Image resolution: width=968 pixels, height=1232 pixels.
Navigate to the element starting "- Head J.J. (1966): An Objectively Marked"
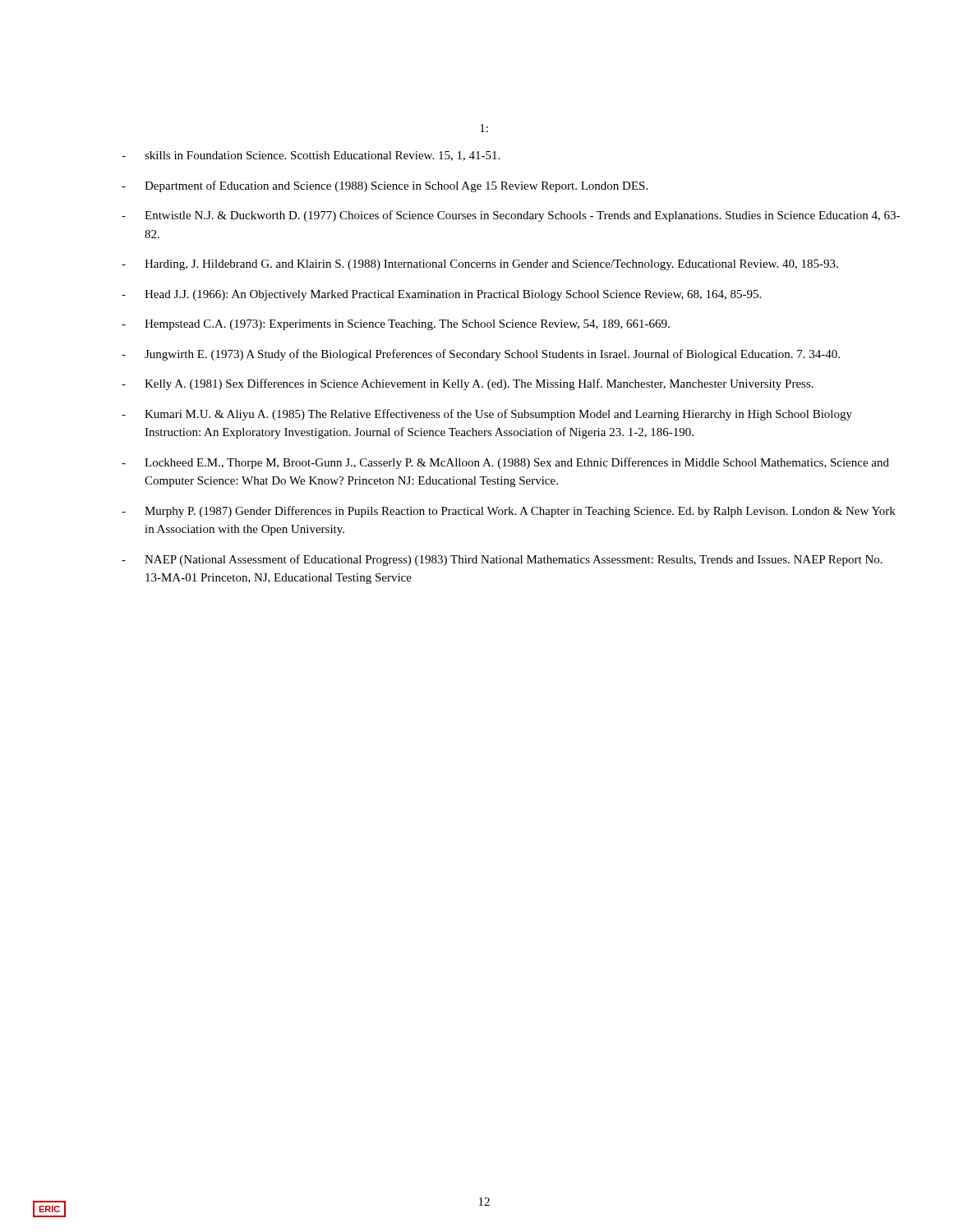click(x=512, y=294)
